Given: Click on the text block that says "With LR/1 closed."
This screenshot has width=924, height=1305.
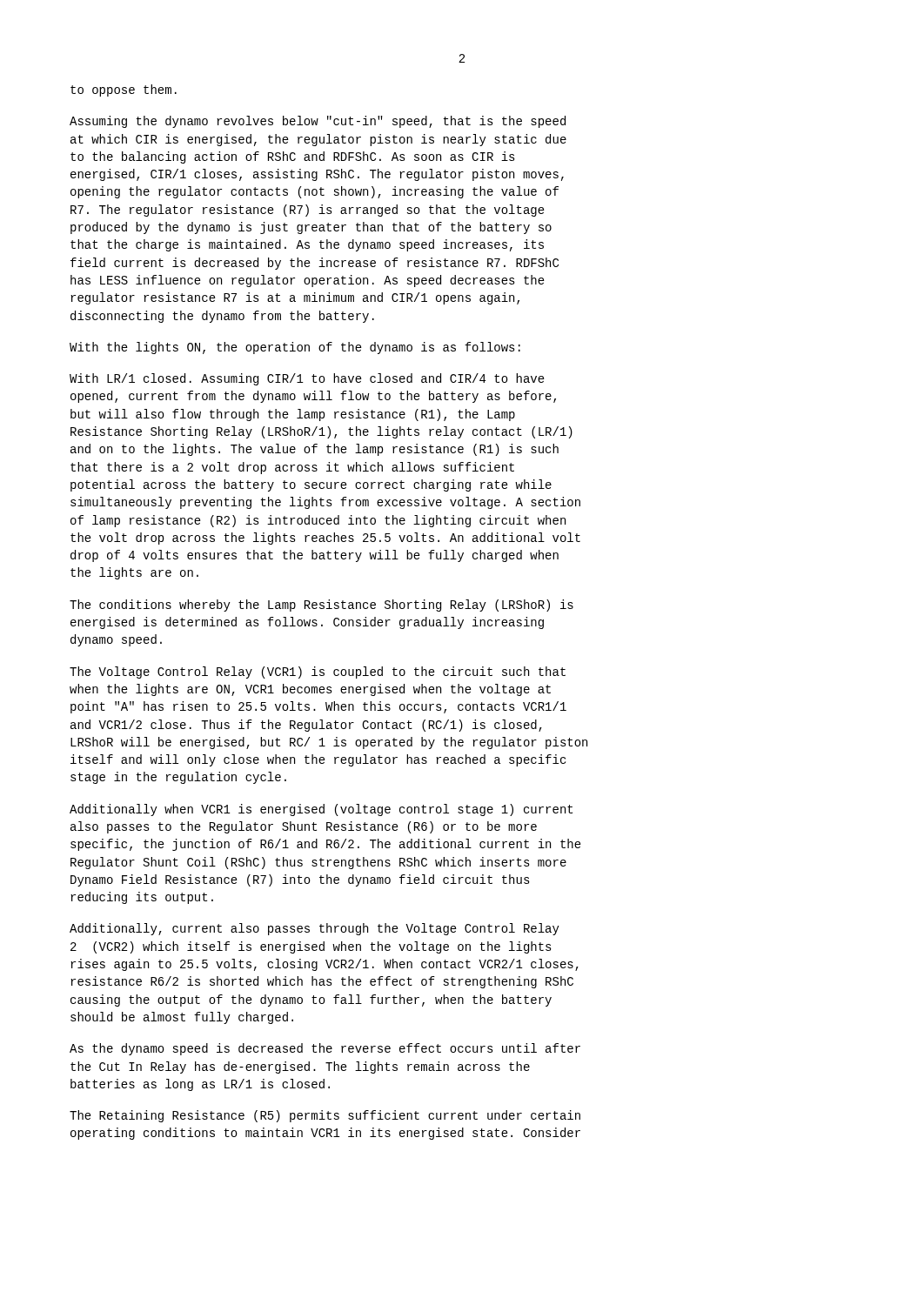Looking at the screenshot, I should point(325,477).
